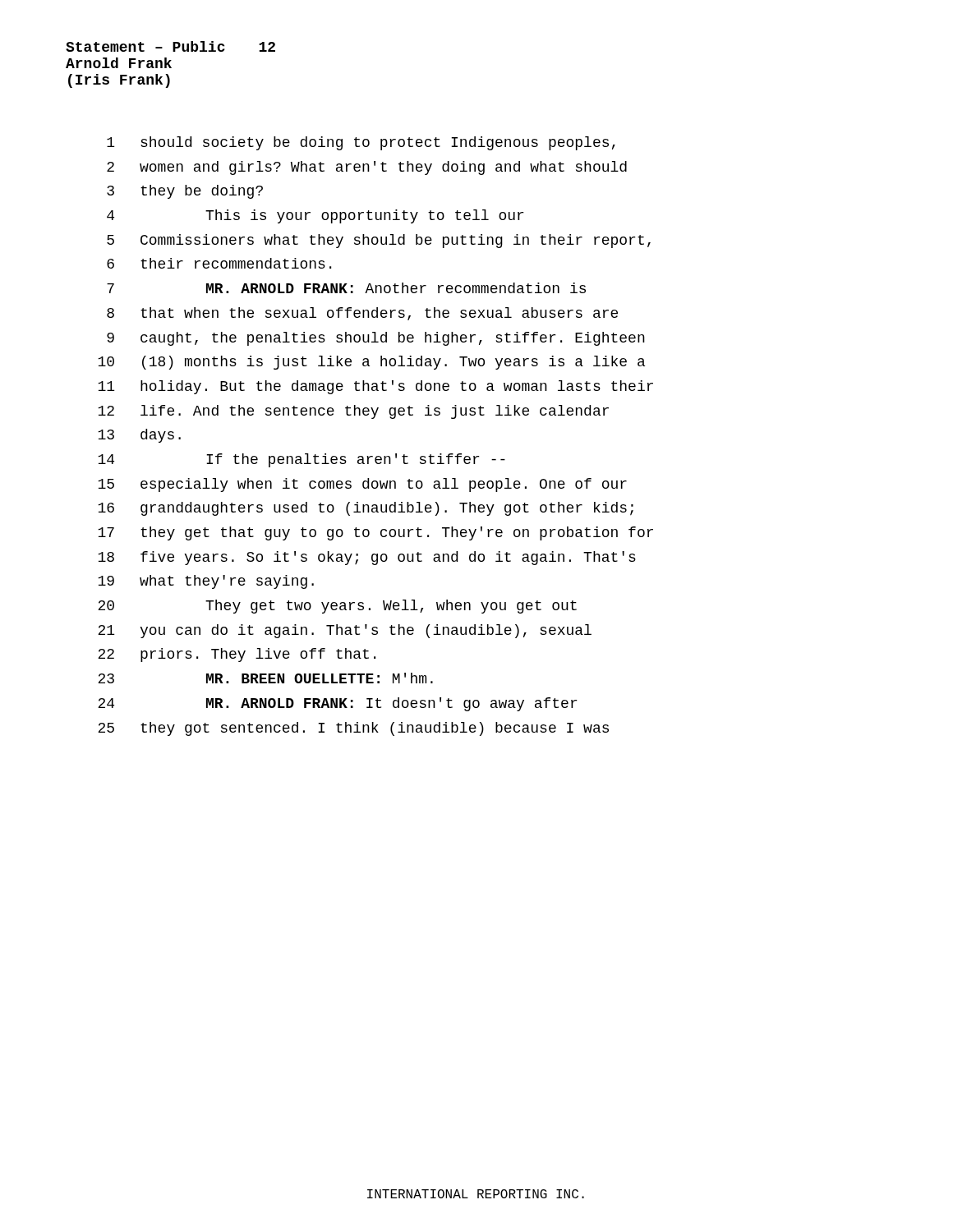Navigate to the element starting "6 their recommendations."
Image resolution: width=953 pixels, height=1232 pixels.
pyautogui.click(x=219, y=263)
